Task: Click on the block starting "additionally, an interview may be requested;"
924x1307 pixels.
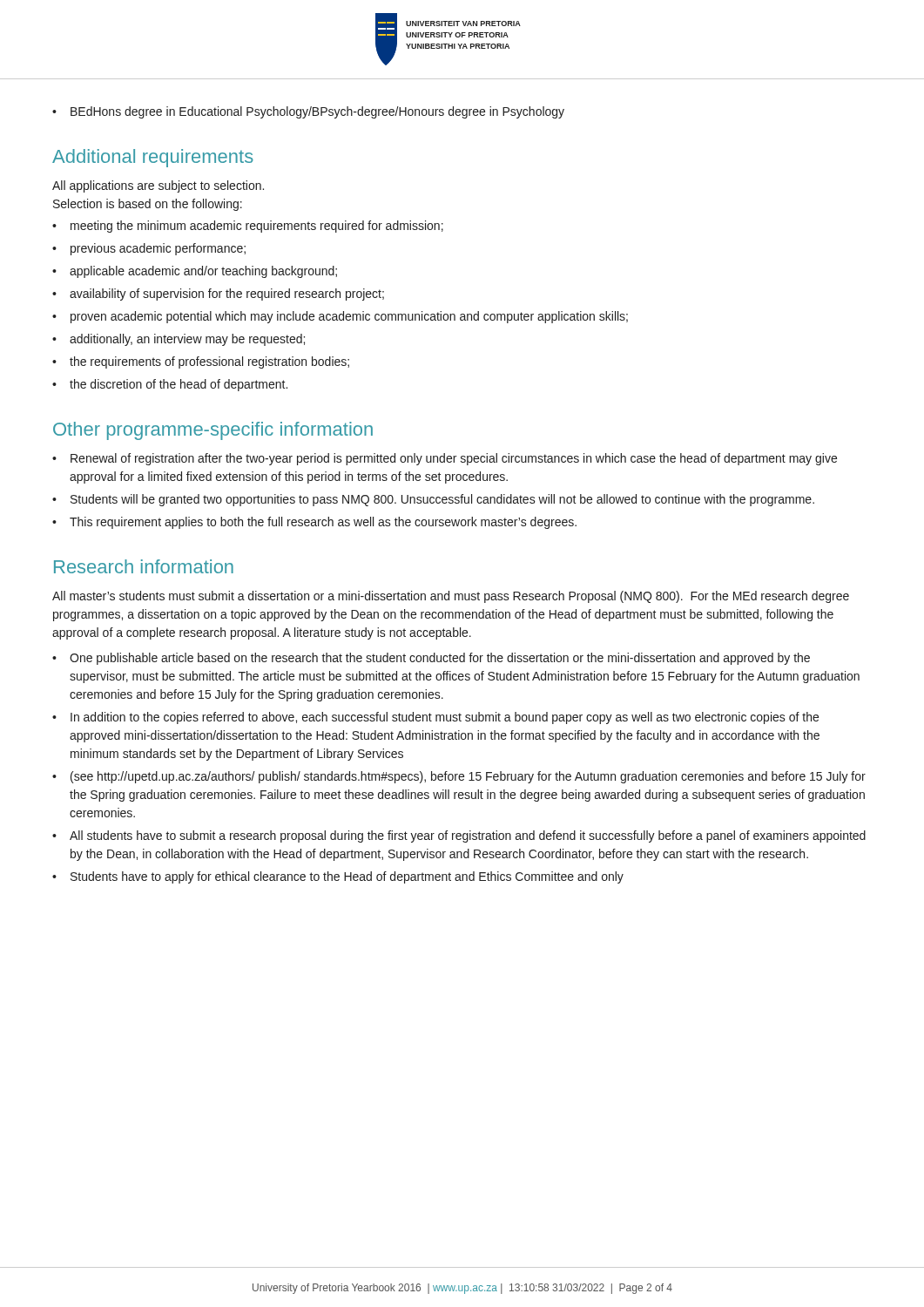Action: point(188,339)
